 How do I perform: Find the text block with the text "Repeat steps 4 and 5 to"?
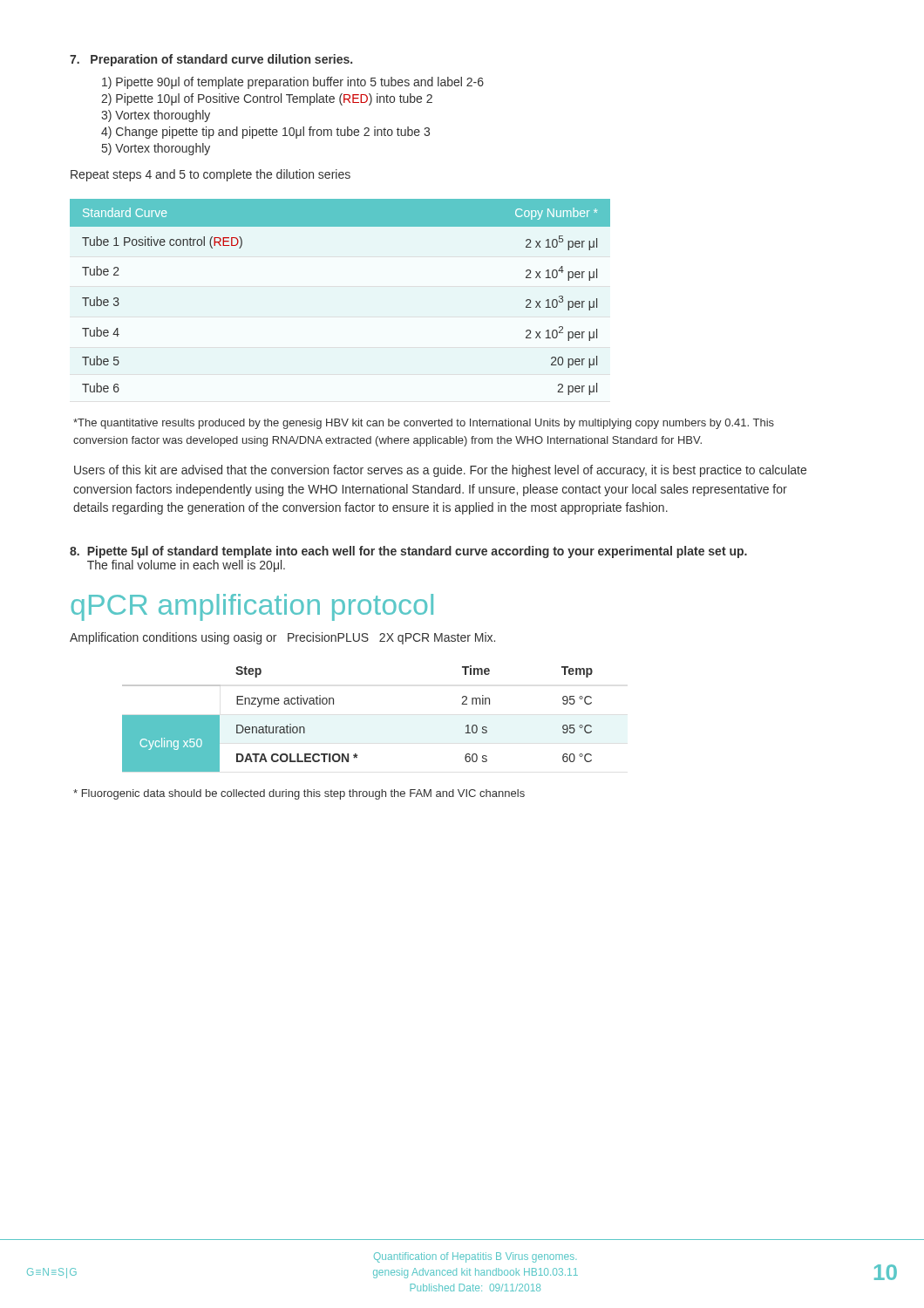(210, 174)
